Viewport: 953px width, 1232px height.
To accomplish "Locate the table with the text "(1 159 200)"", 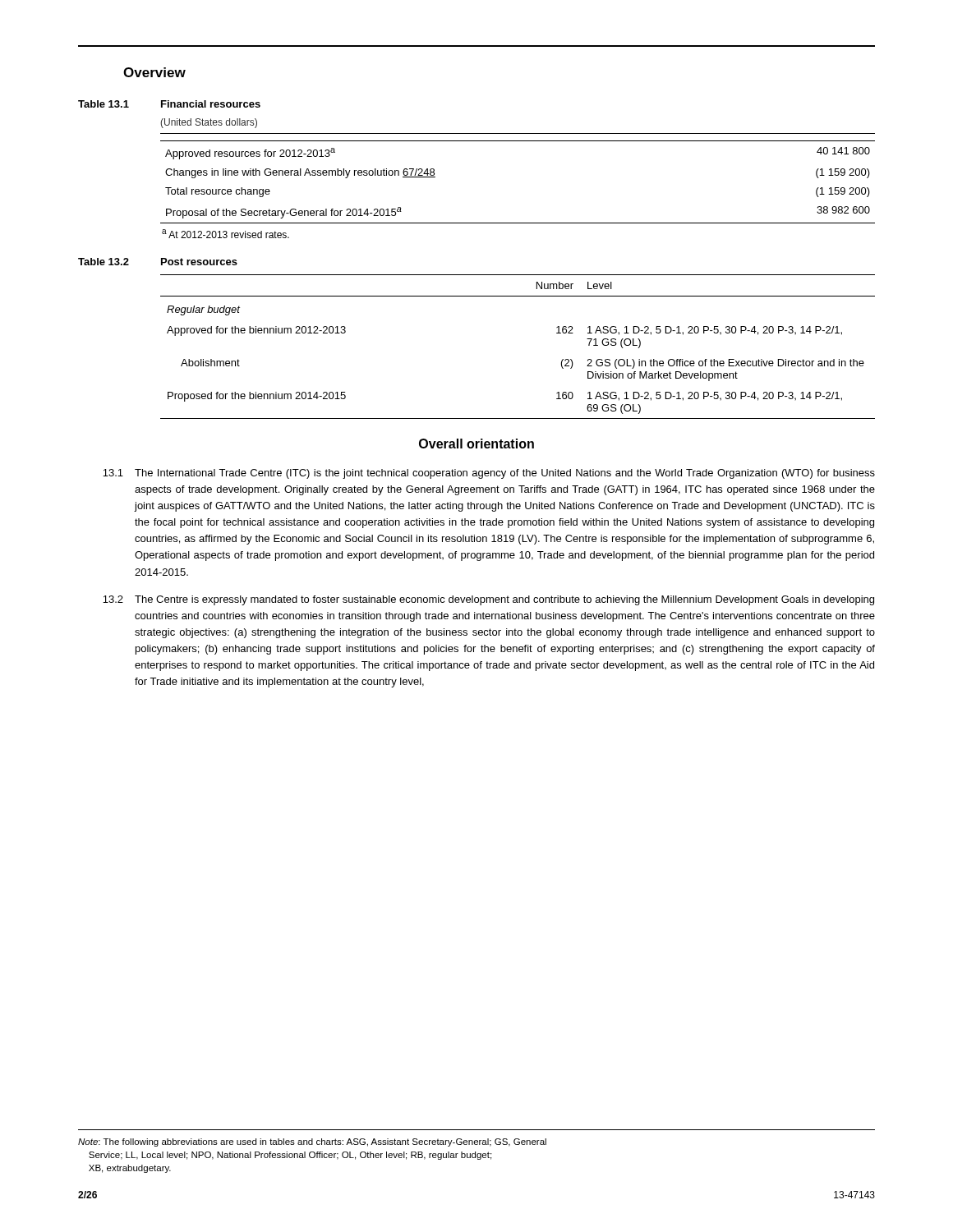I will click(476, 170).
